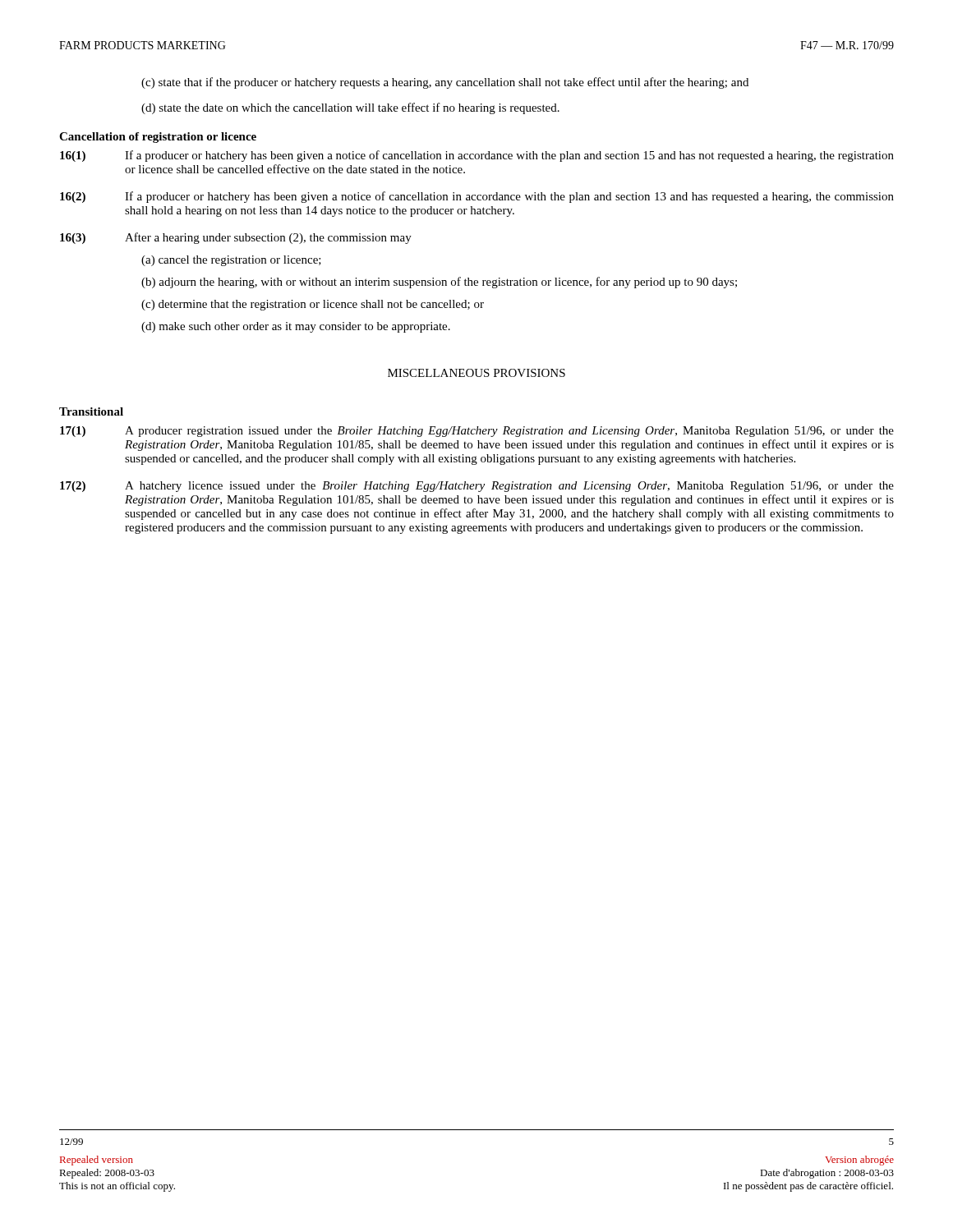Viewport: 953px width, 1232px height.
Task: Where is the passage that starts "16(3) After a hearing under subsection (2),"?
Action: click(x=236, y=238)
